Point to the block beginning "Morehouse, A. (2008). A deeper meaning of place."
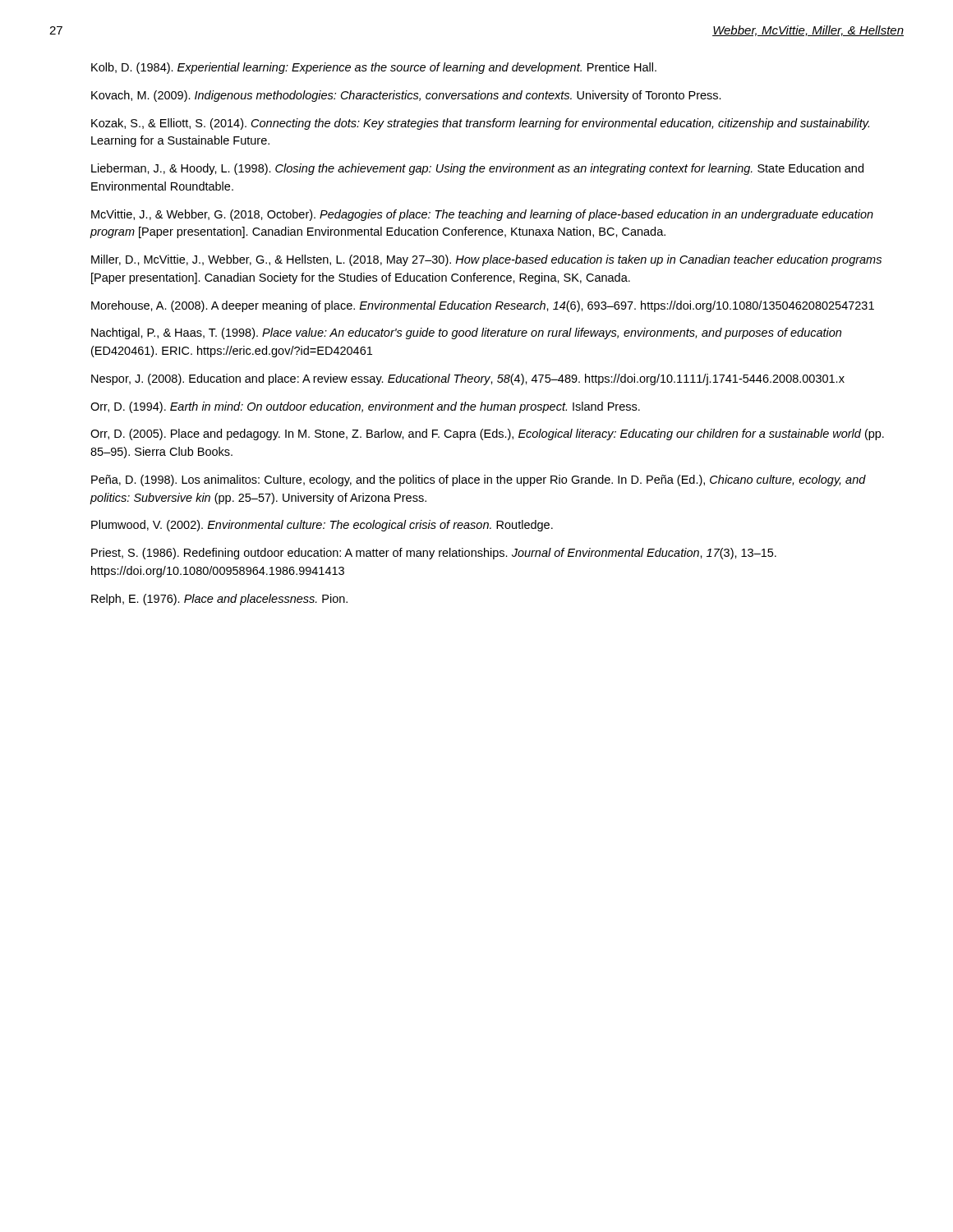Screen dimensions: 1232x953 pos(476,306)
